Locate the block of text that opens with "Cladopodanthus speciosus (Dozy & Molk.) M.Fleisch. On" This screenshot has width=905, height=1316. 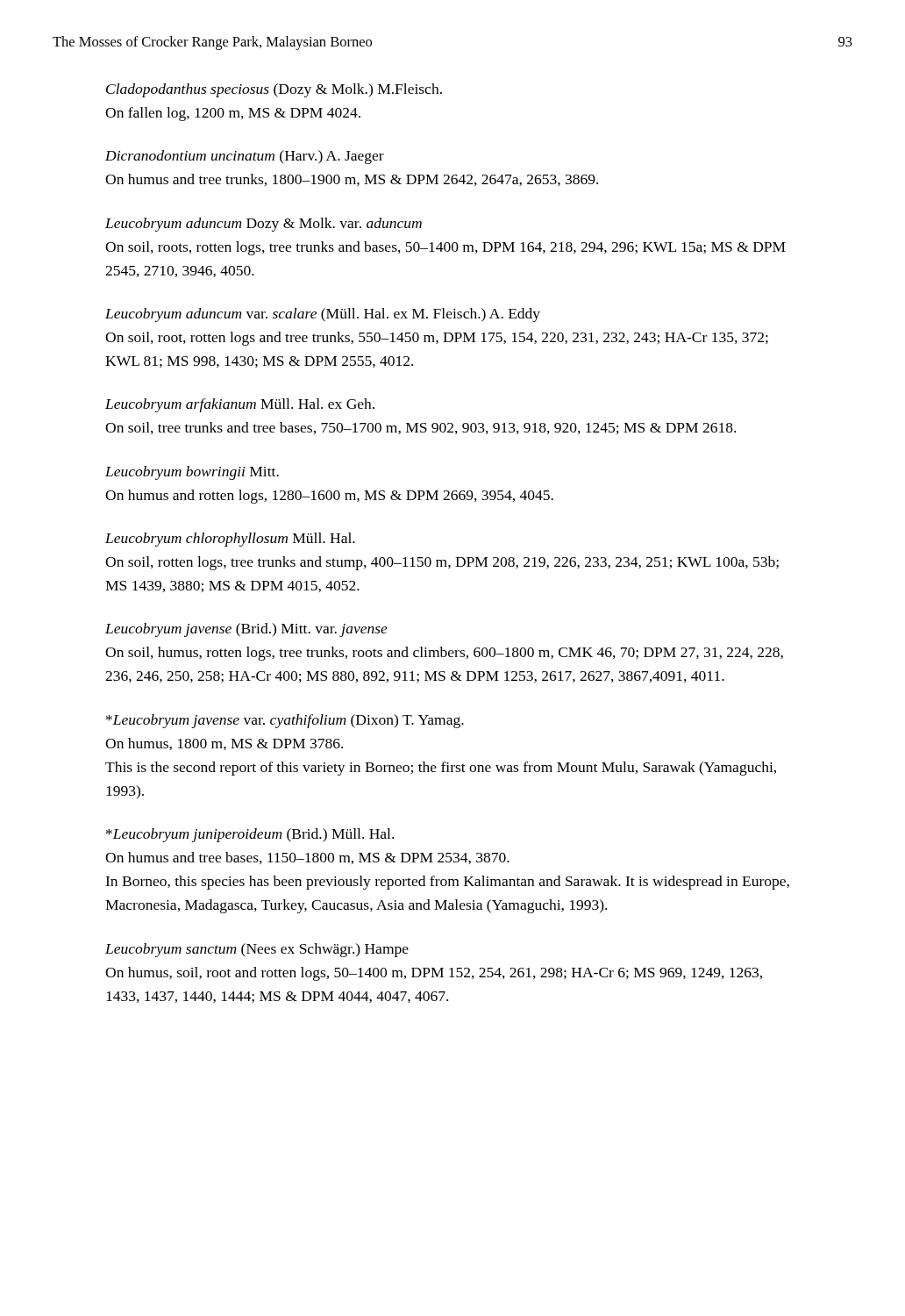(x=274, y=90)
